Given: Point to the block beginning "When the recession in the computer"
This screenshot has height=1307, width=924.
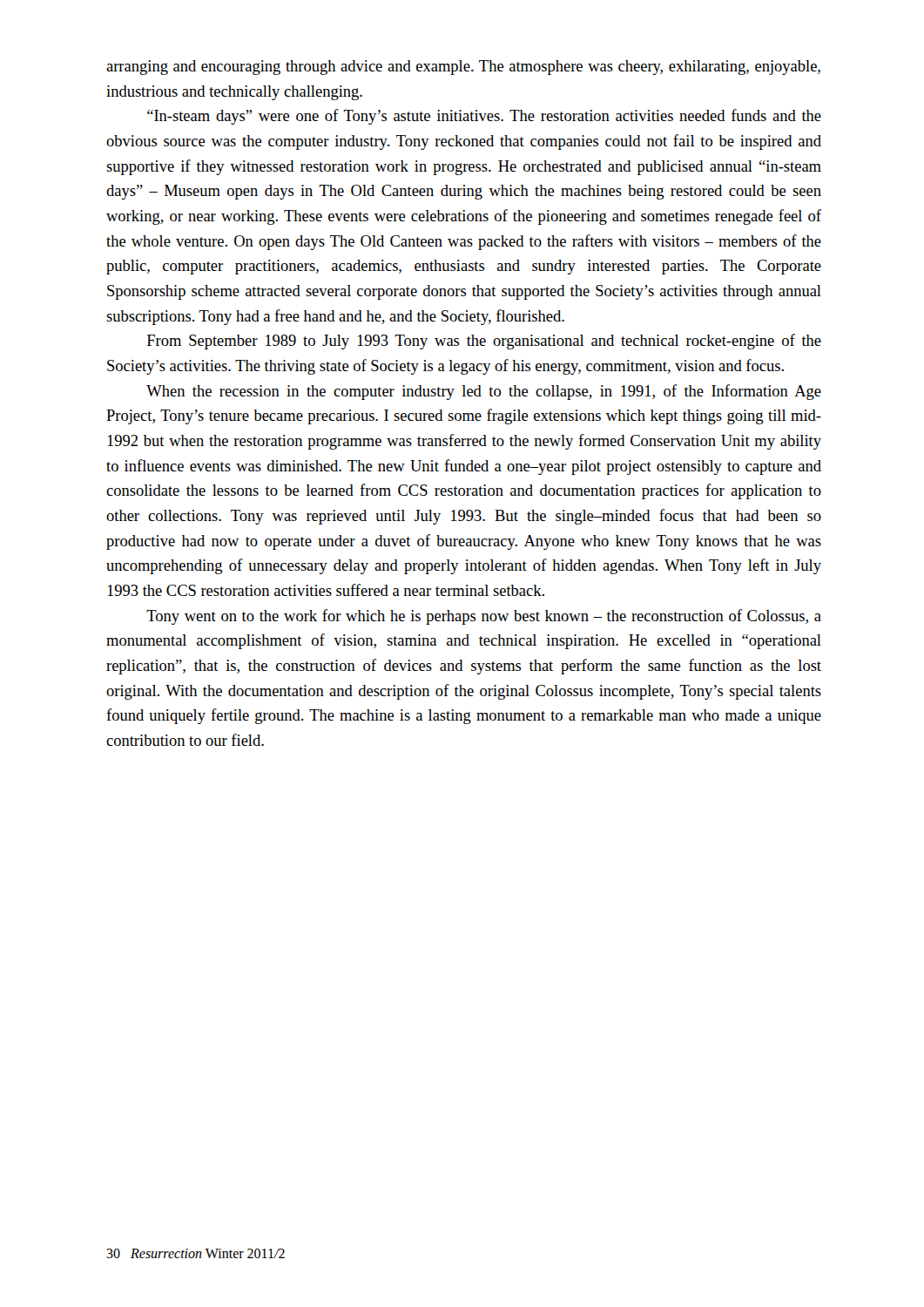Looking at the screenshot, I should 464,491.
